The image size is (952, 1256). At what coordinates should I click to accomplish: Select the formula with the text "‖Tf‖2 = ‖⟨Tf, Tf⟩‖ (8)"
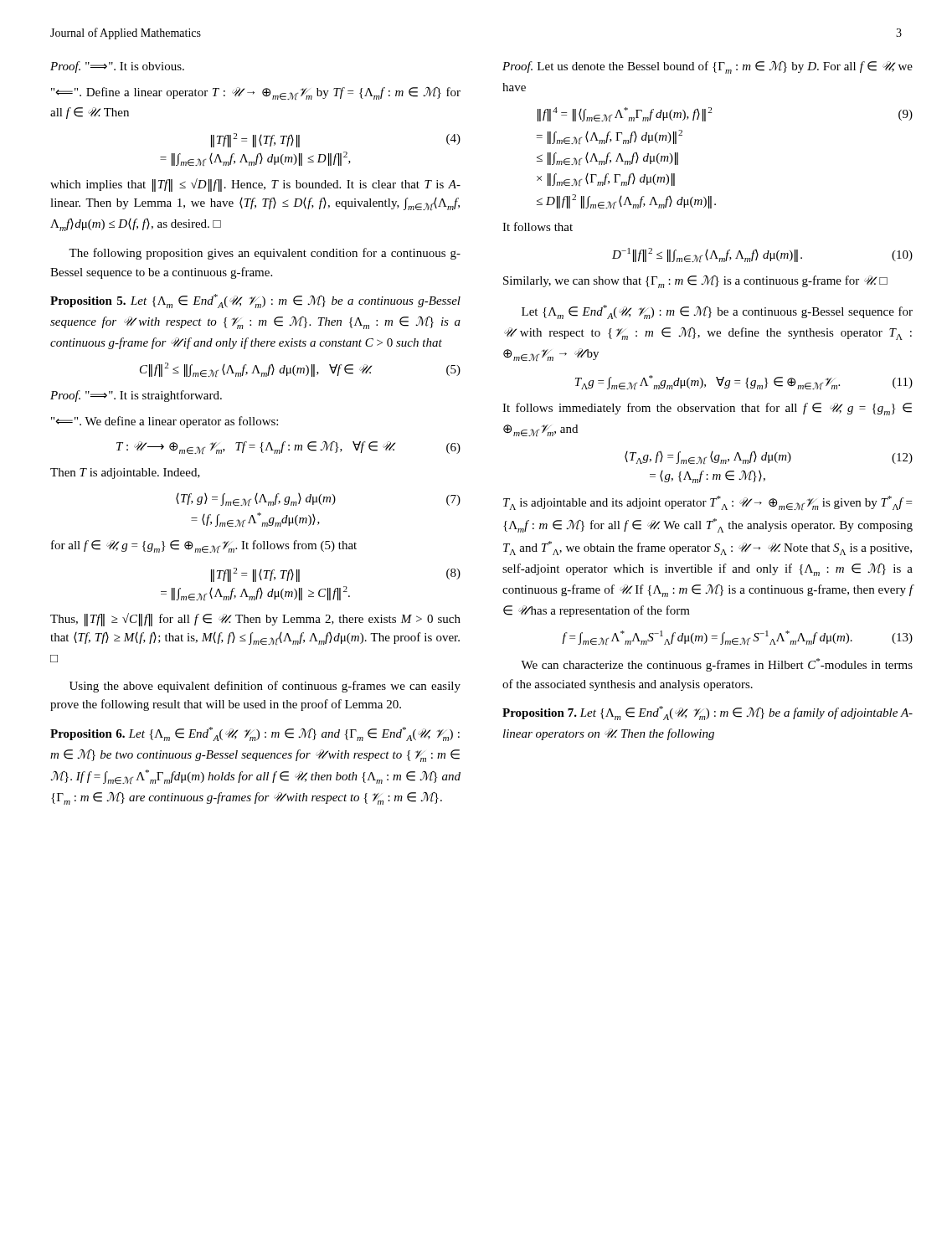[x=255, y=584]
